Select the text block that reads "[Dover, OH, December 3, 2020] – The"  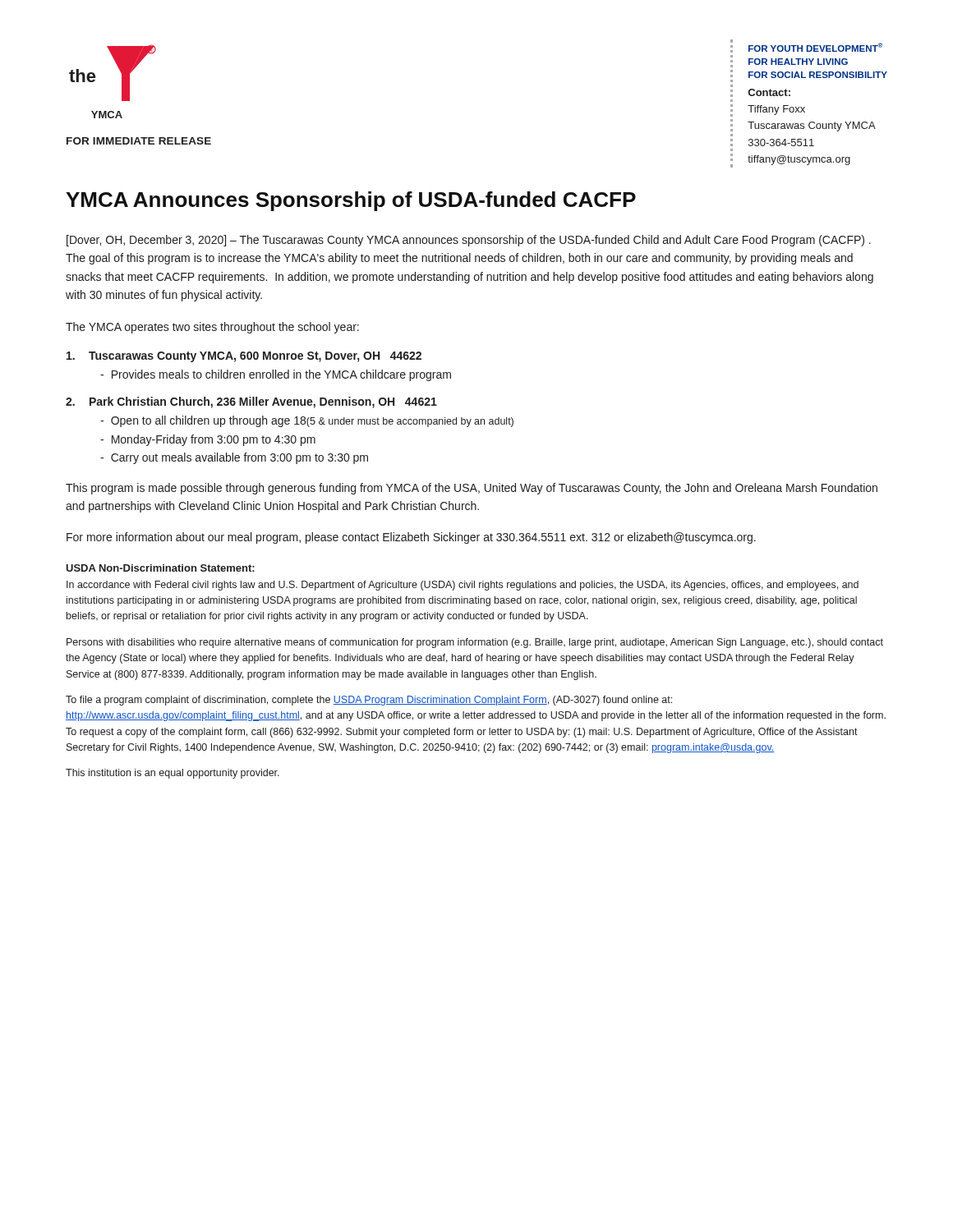coord(470,267)
